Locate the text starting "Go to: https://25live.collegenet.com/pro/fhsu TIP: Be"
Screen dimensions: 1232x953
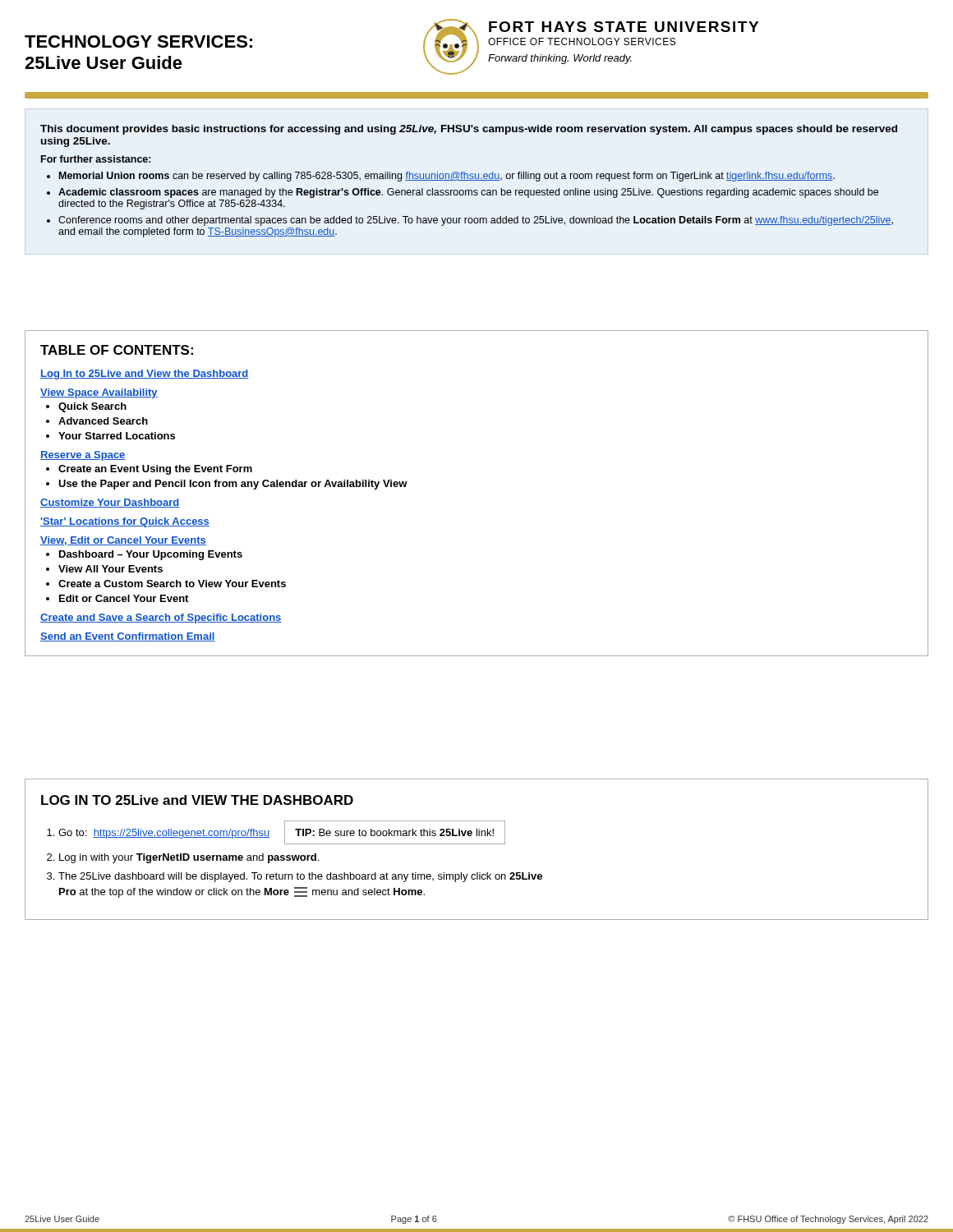tap(486, 832)
